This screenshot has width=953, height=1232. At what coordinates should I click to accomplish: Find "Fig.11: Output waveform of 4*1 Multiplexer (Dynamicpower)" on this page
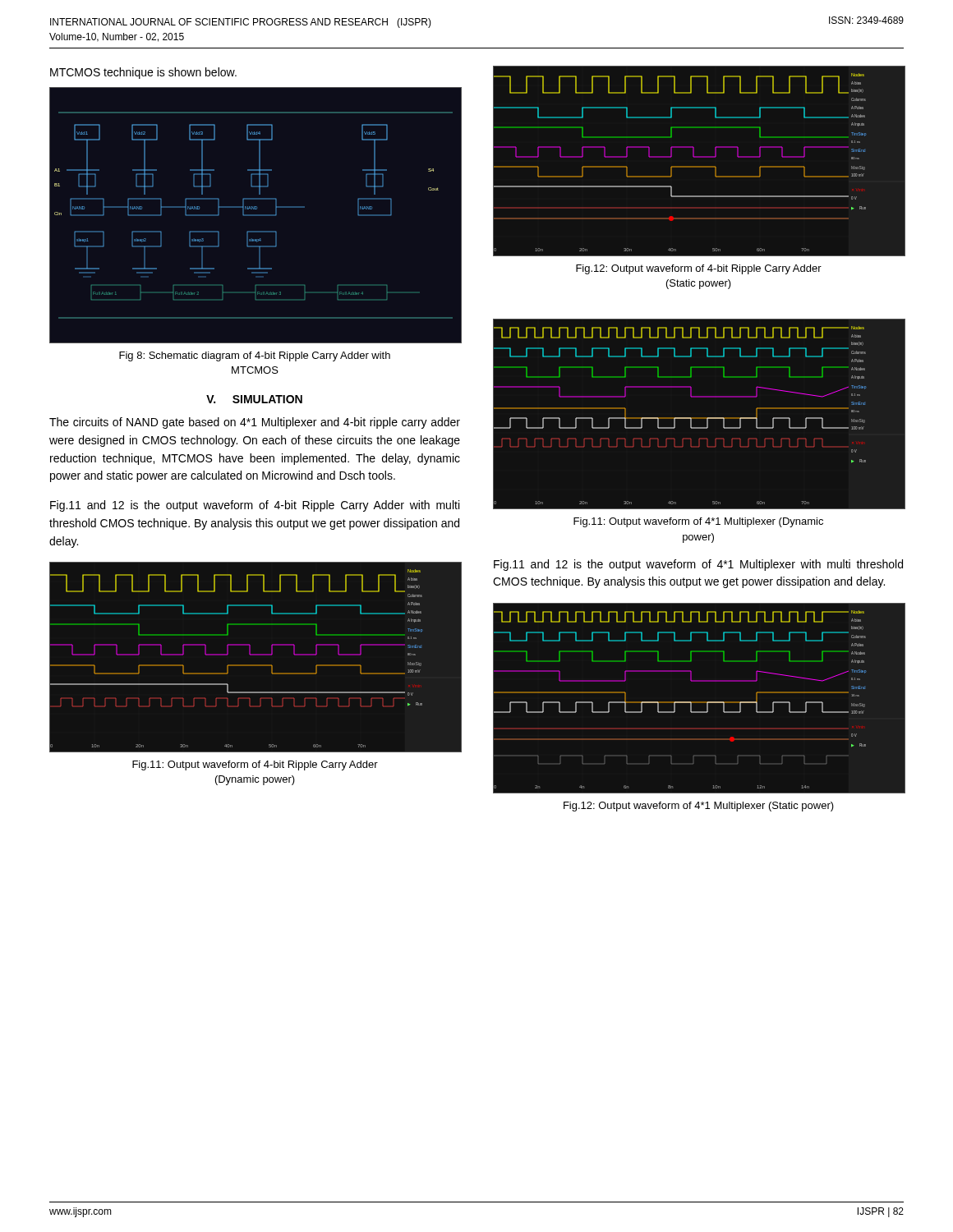click(698, 529)
